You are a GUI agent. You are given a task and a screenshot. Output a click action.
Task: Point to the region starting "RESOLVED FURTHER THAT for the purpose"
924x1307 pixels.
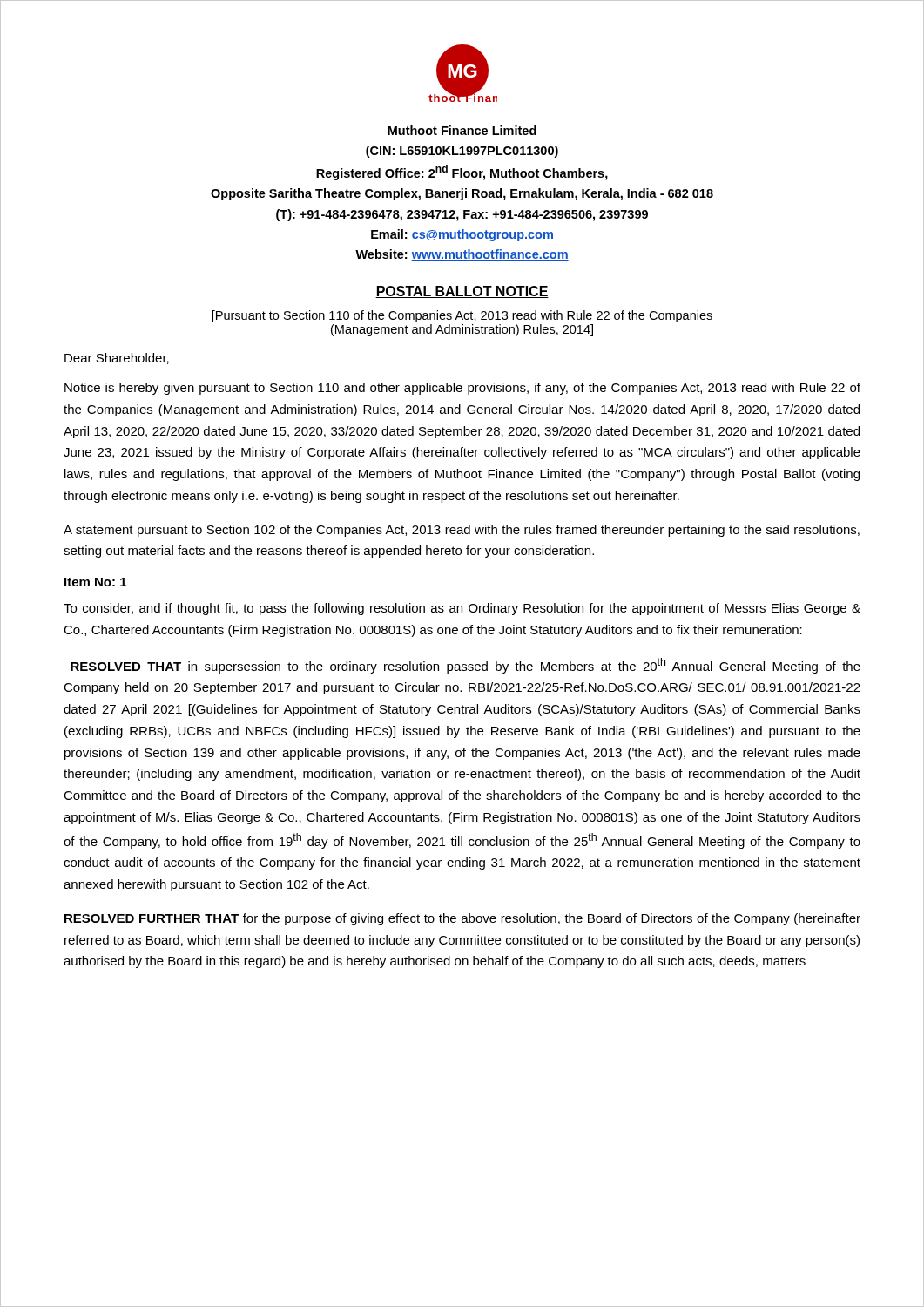(x=462, y=939)
